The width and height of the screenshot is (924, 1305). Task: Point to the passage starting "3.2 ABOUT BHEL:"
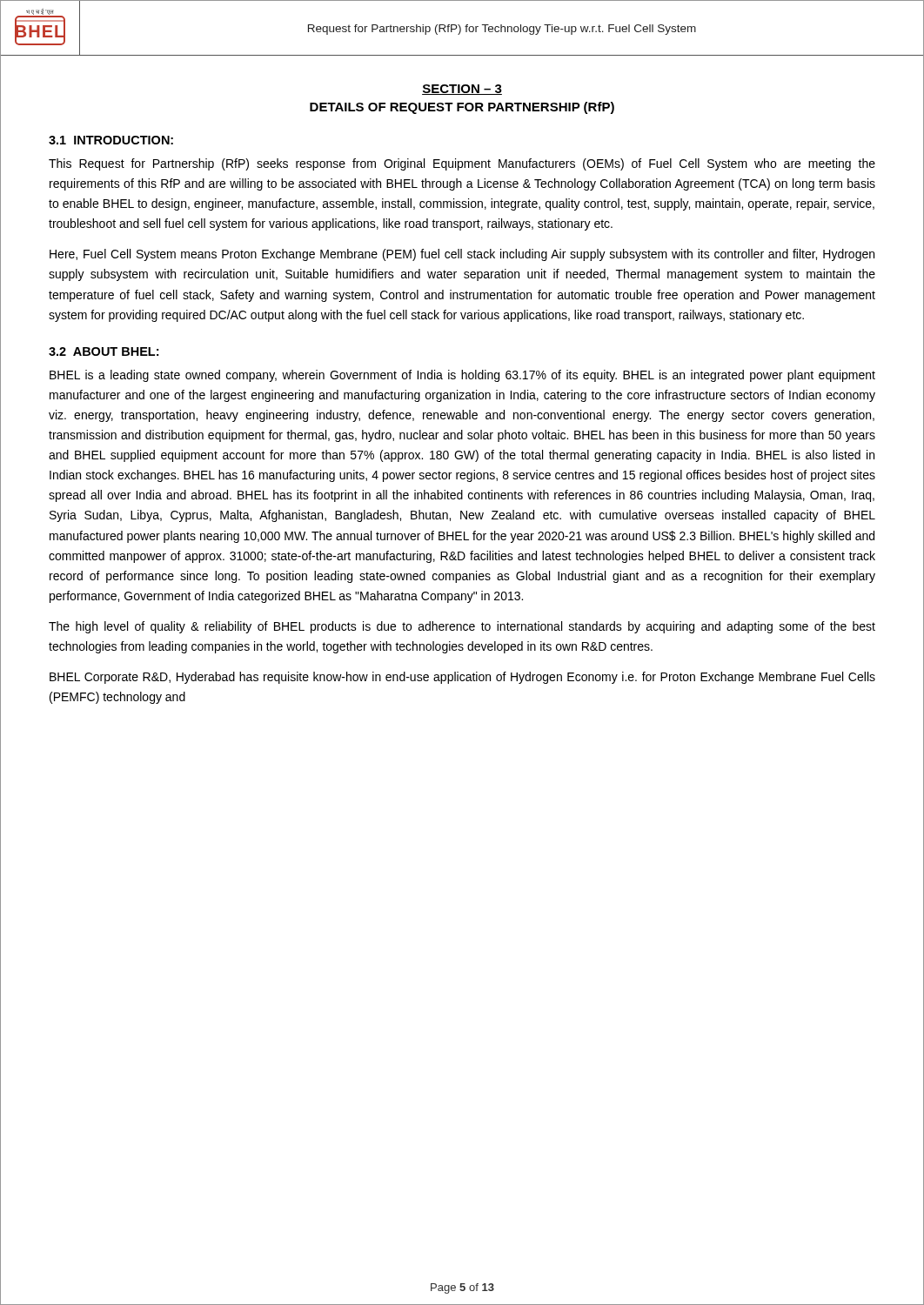click(104, 351)
